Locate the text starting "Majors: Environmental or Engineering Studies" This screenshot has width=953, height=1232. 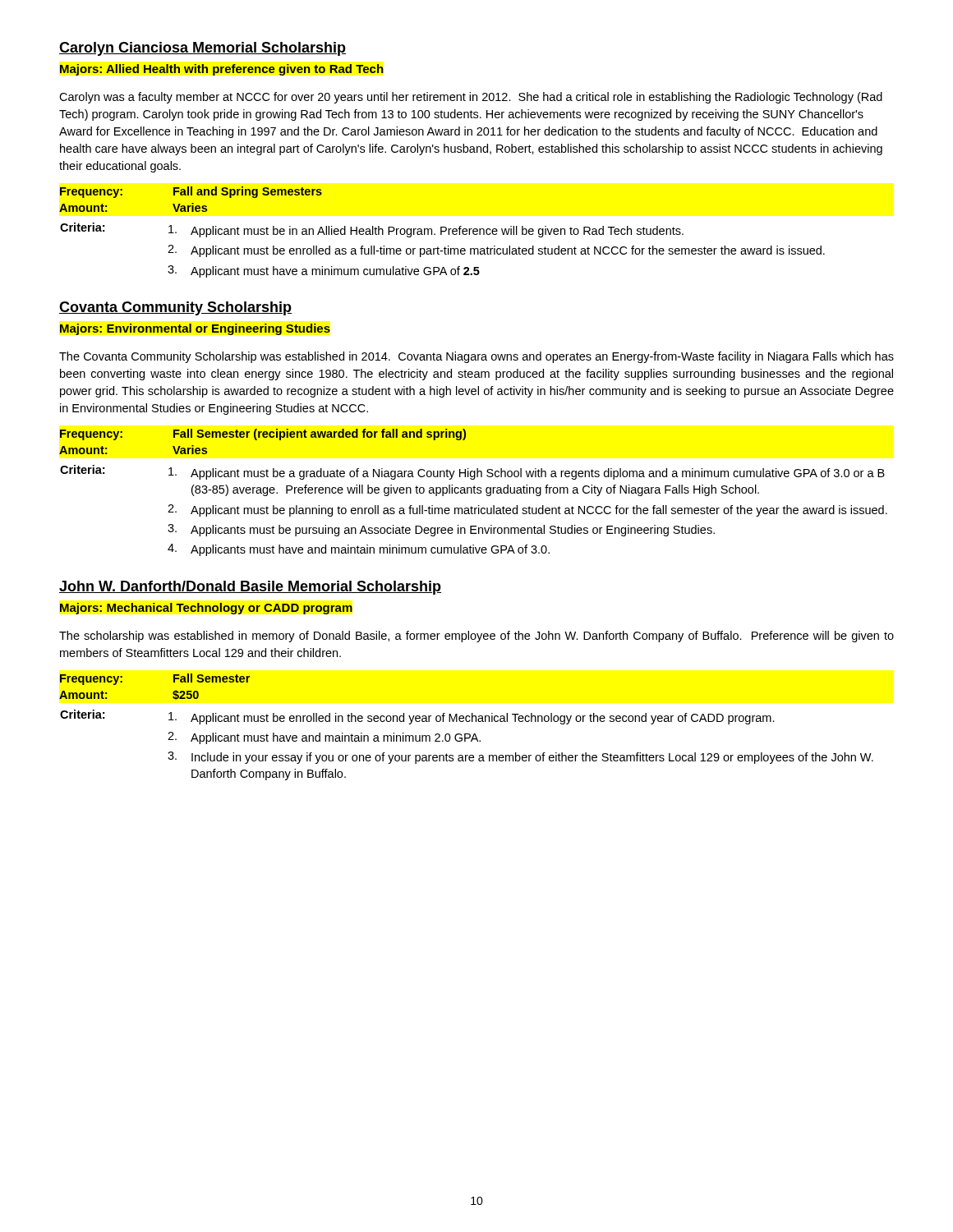pyautogui.click(x=195, y=328)
